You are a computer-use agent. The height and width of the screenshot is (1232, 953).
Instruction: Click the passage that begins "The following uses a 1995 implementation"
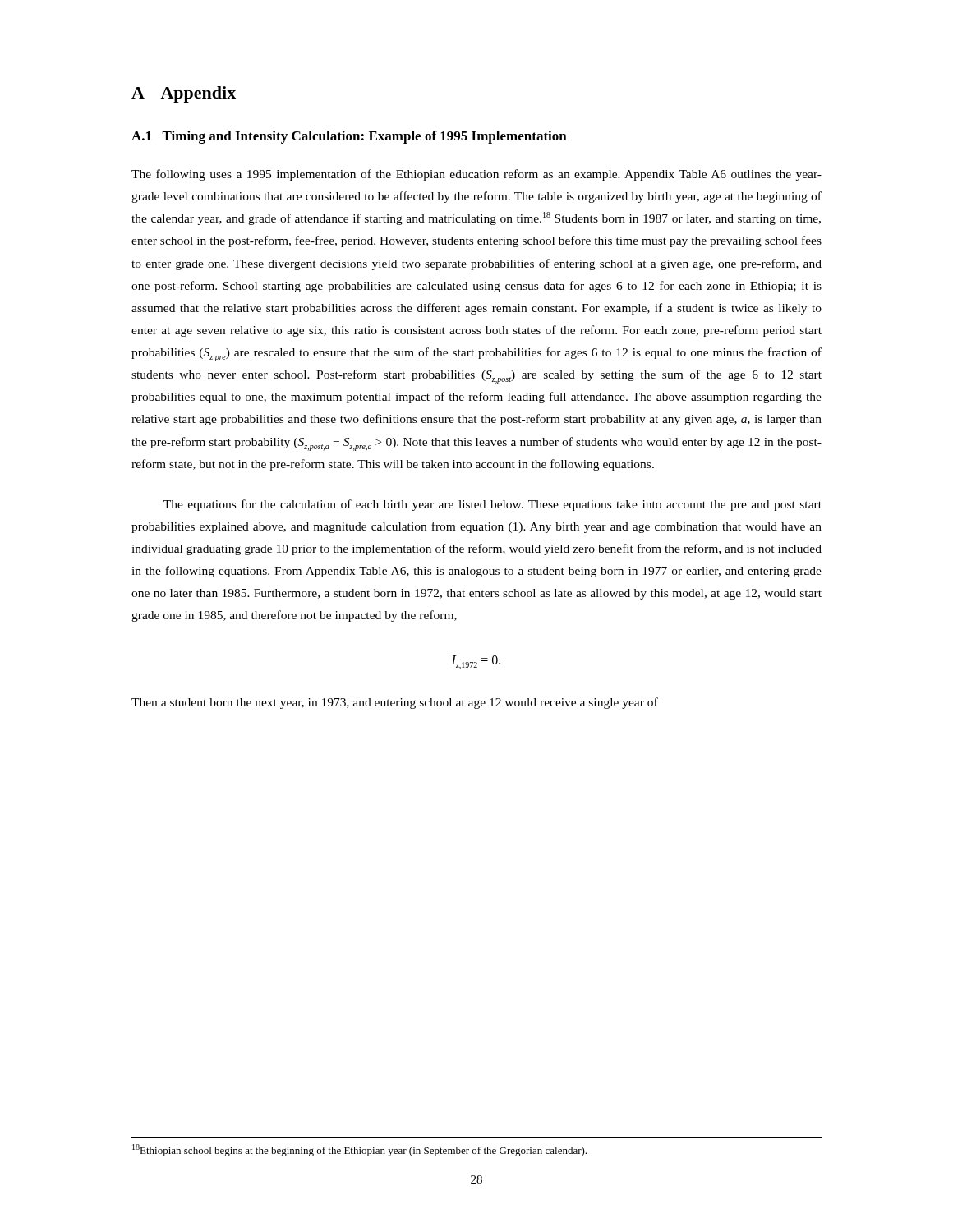pyautogui.click(x=476, y=319)
